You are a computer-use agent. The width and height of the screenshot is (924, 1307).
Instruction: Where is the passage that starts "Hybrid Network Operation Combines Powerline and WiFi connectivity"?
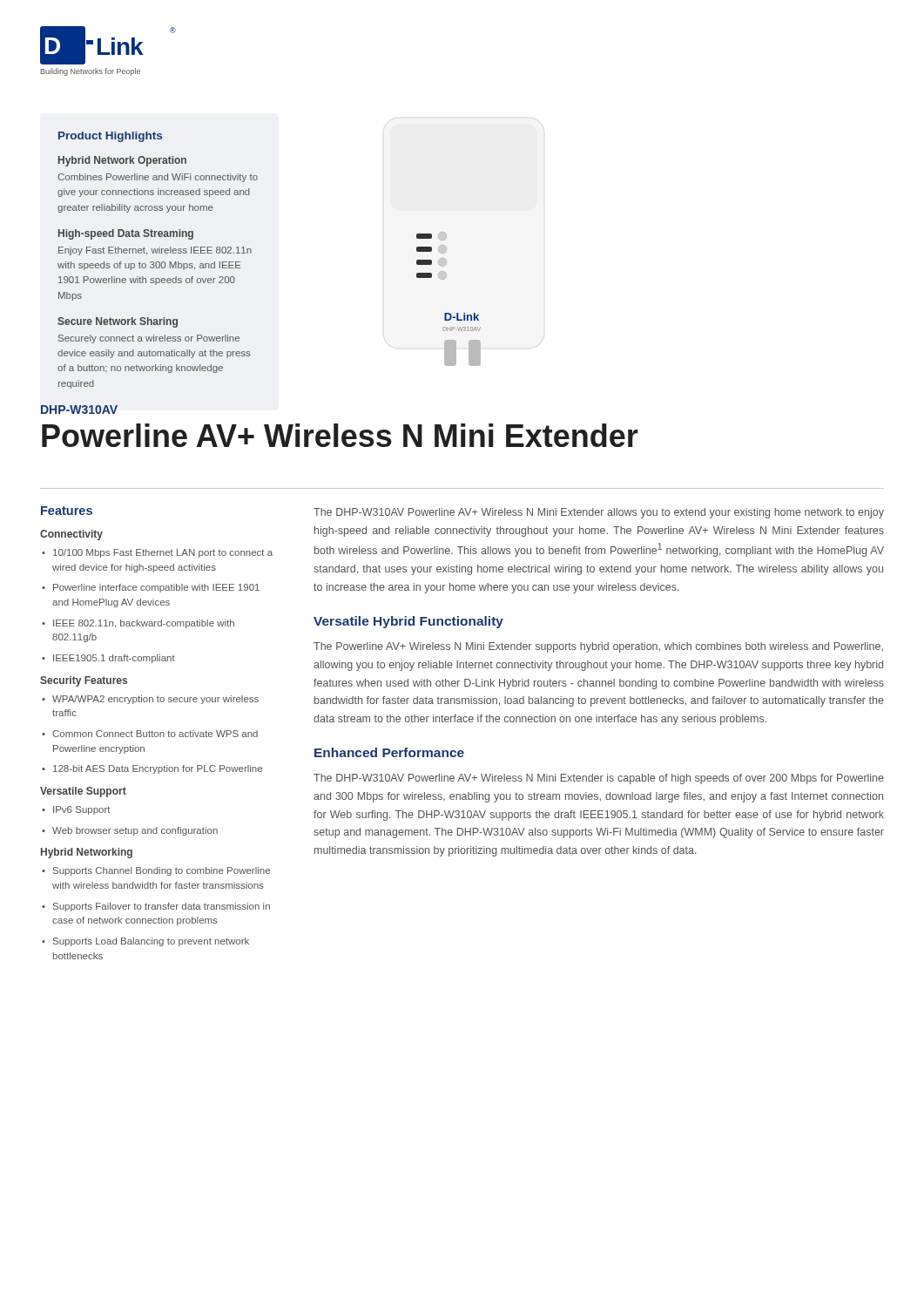159,185
